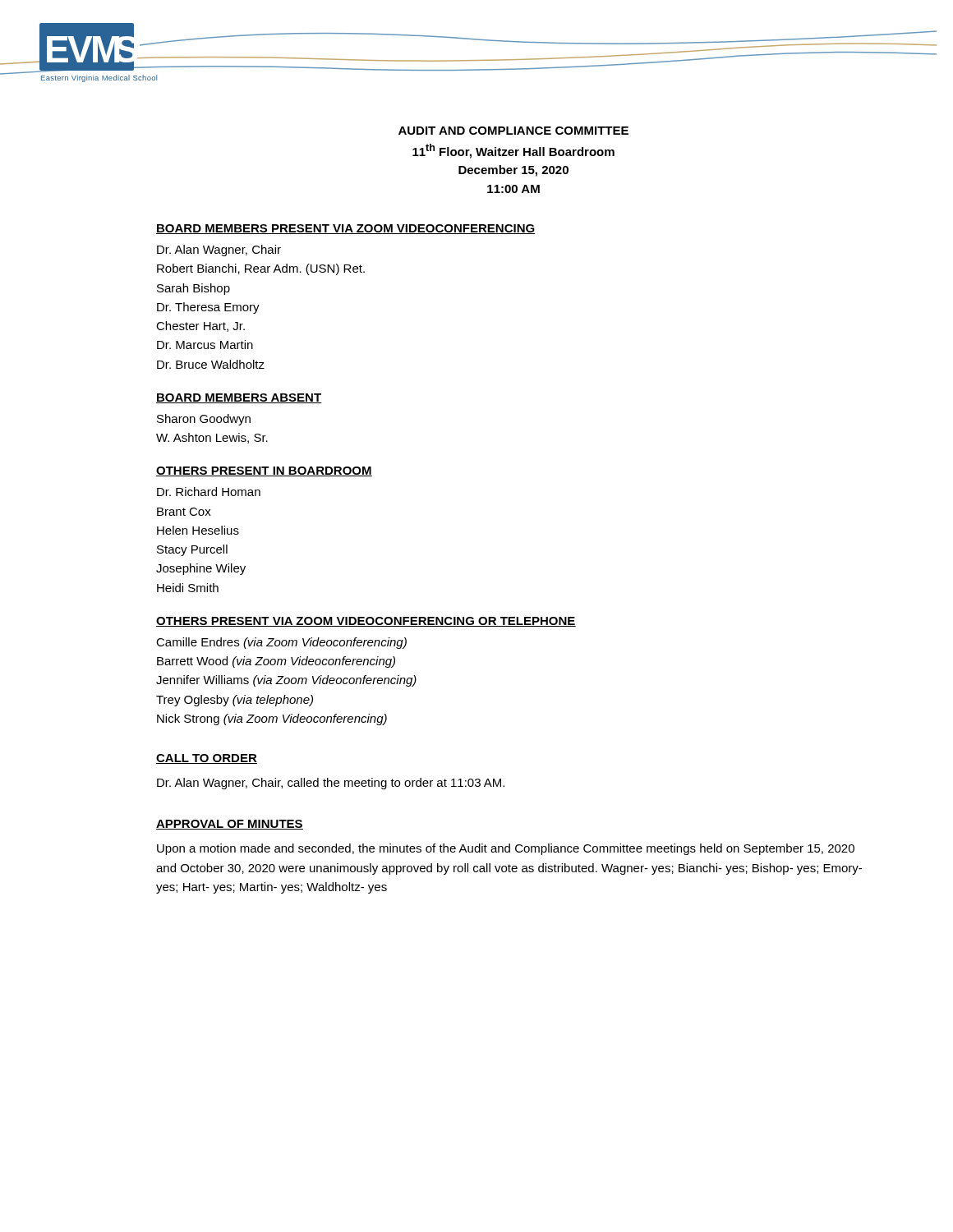Image resolution: width=953 pixels, height=1232 pixels.
Task: Navigate to the text block starting "CALL TO ORDER"
Action: pyautogui.click(x=207, y=758)
